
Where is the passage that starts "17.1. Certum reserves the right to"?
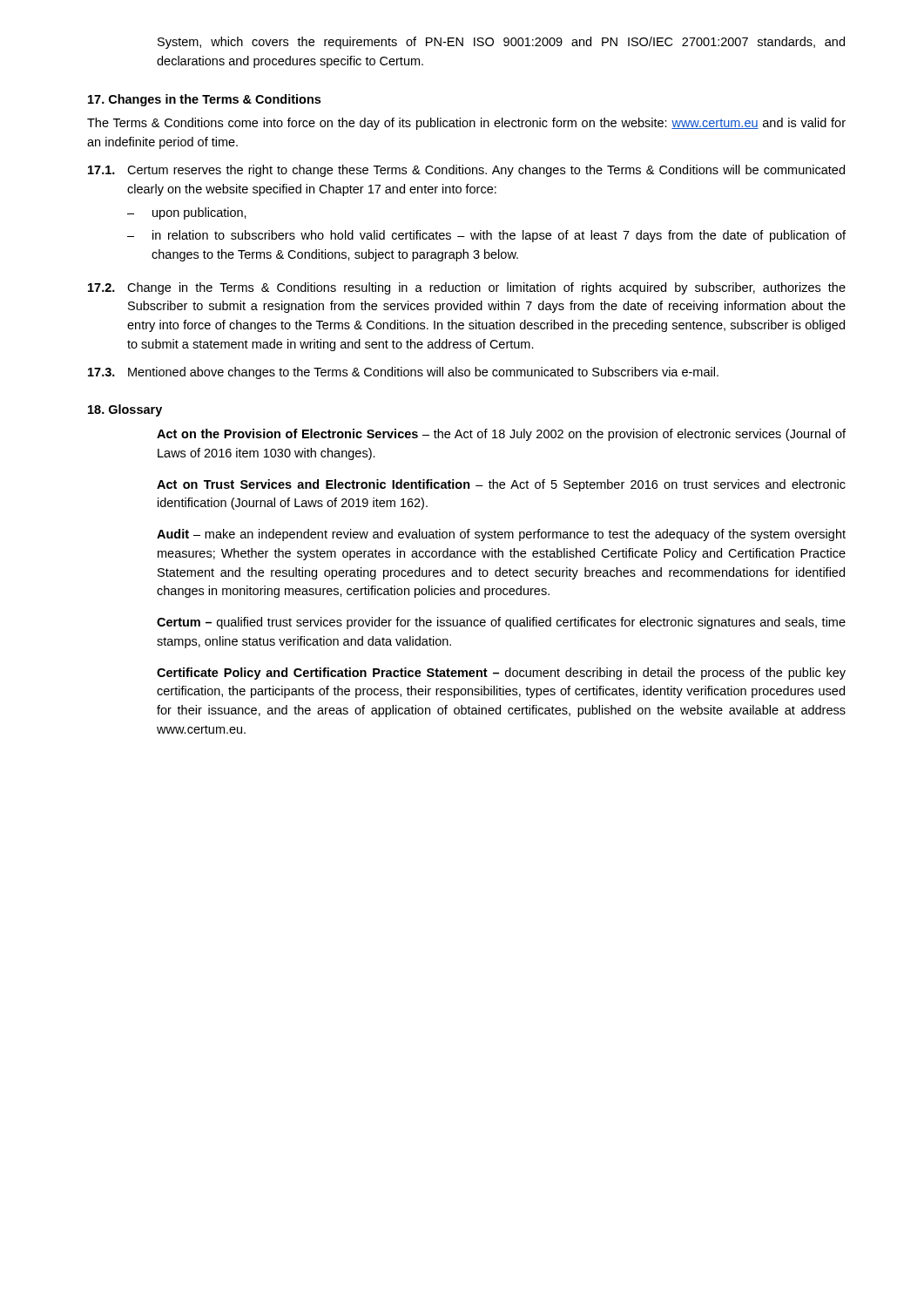coord(466,171)
